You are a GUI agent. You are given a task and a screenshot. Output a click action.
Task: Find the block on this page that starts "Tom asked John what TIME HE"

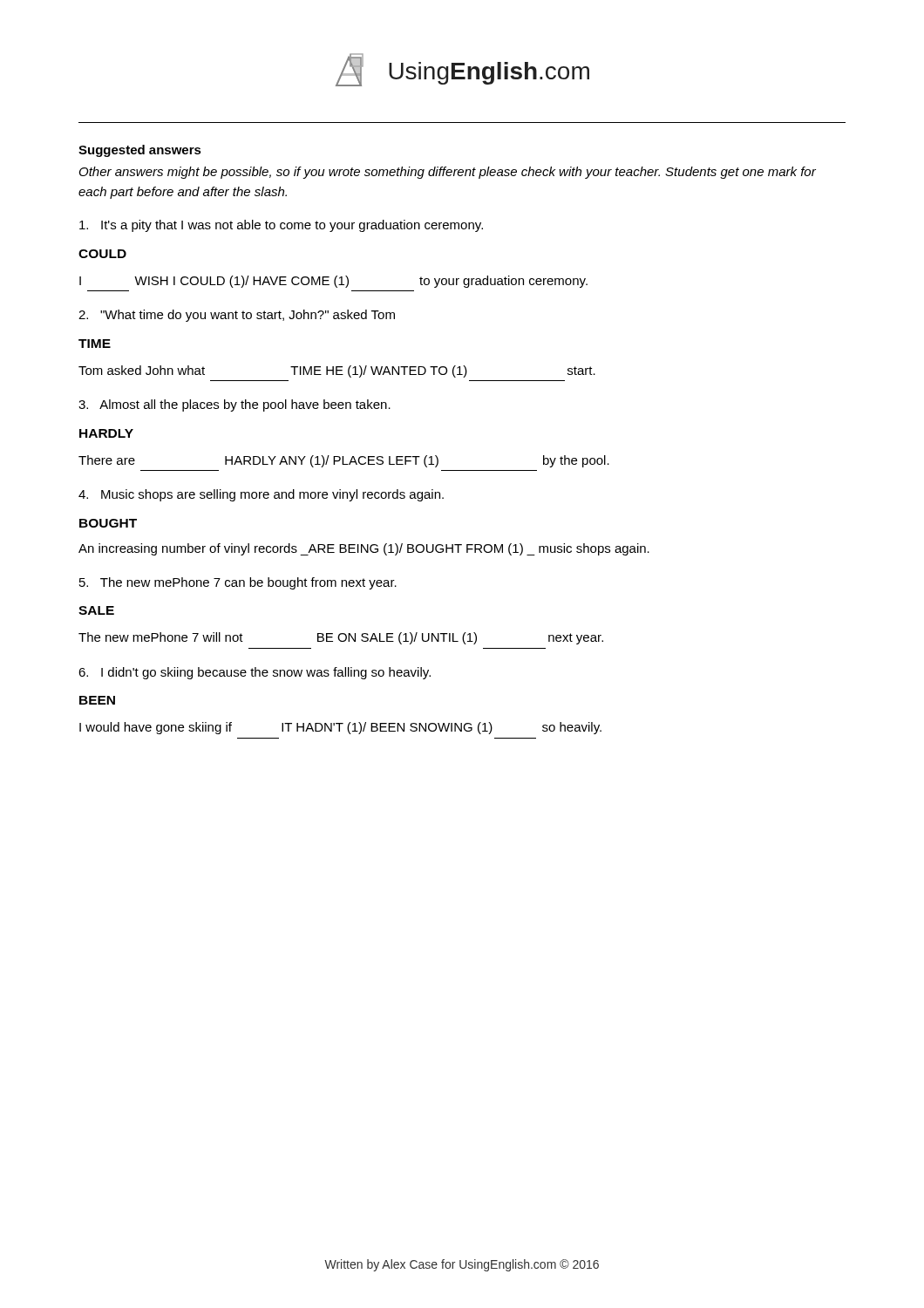click(337, 370)
